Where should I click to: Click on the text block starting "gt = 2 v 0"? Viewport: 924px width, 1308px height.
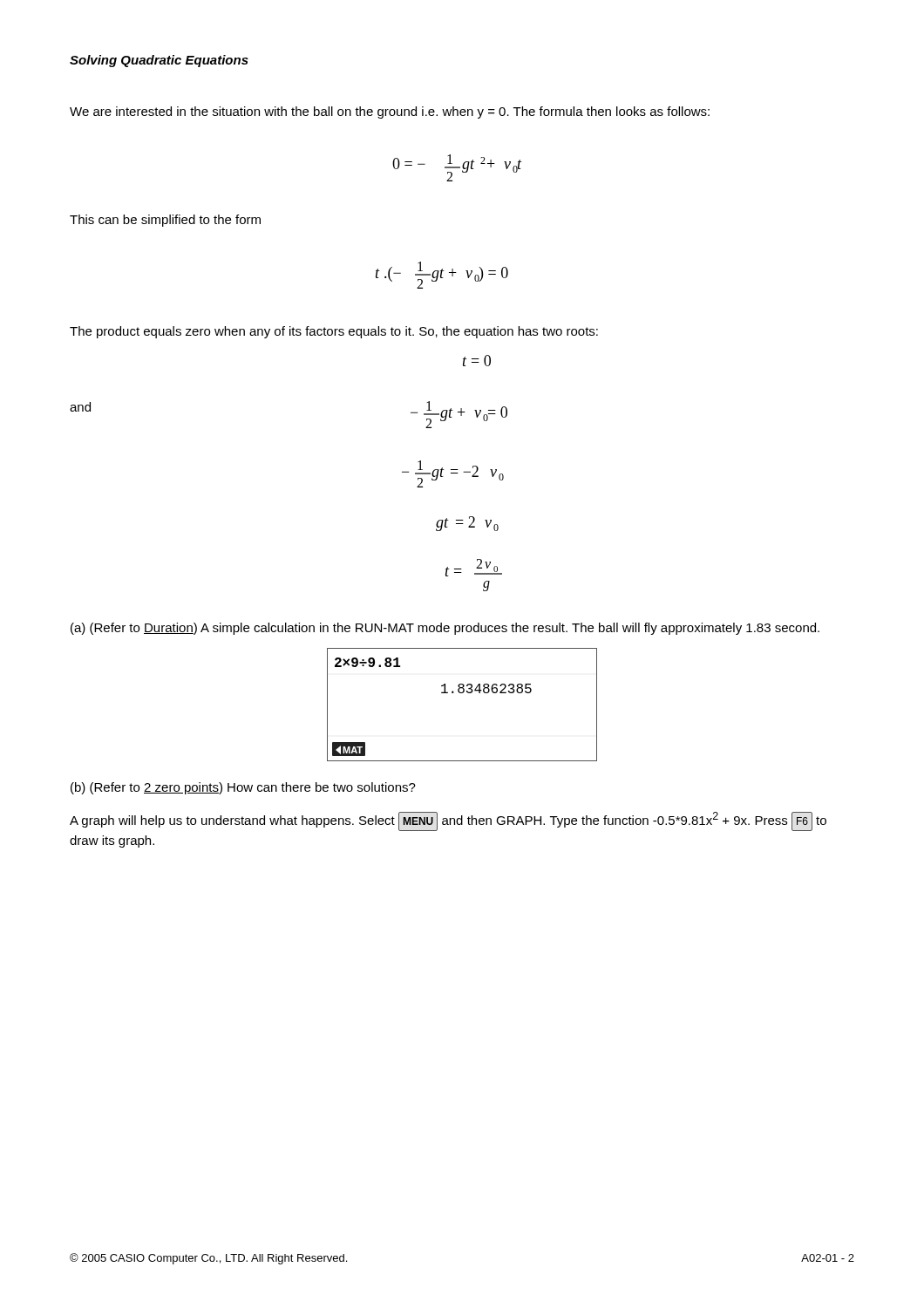[497, 521]
